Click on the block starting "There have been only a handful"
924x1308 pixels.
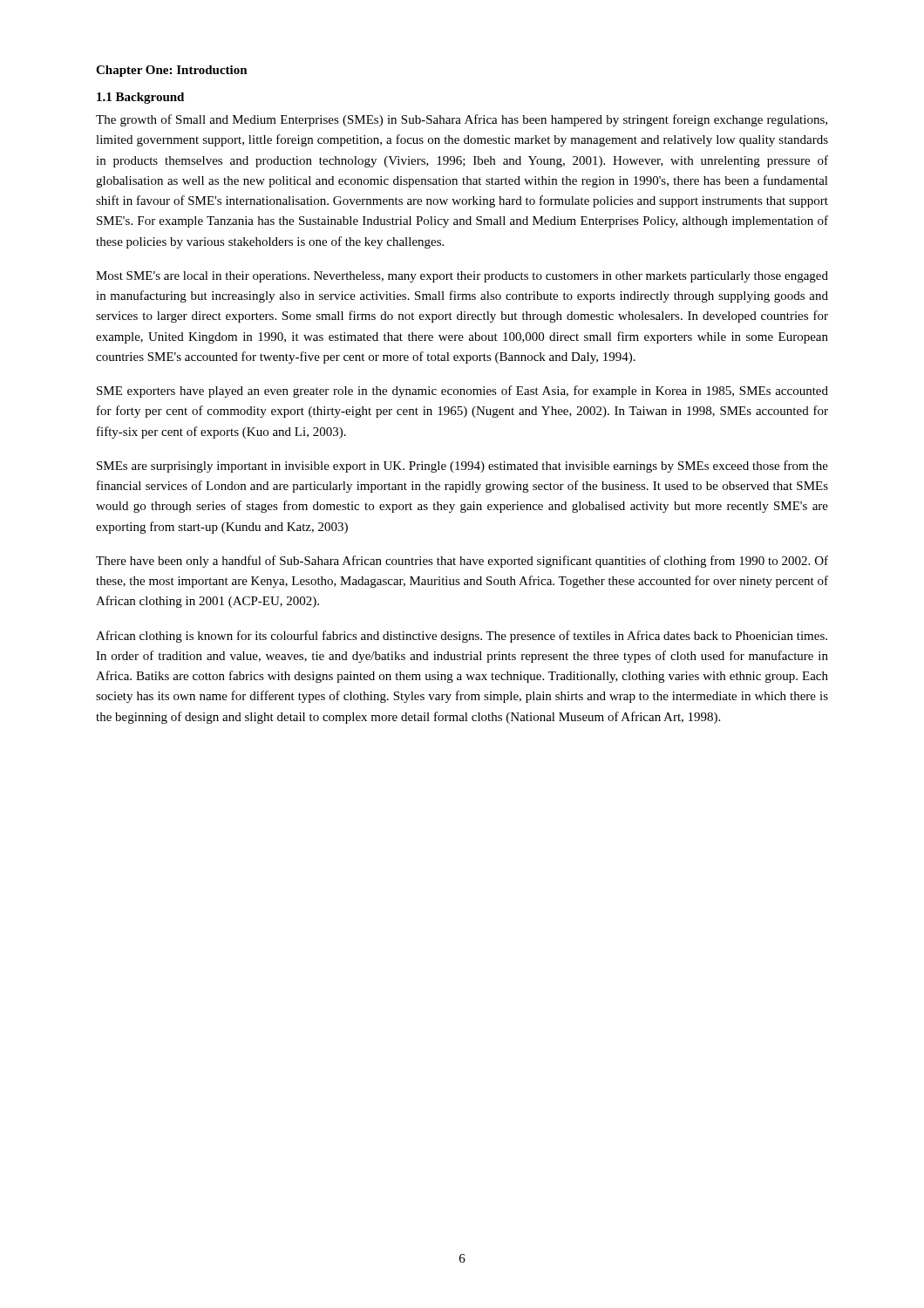coord(462,581)
